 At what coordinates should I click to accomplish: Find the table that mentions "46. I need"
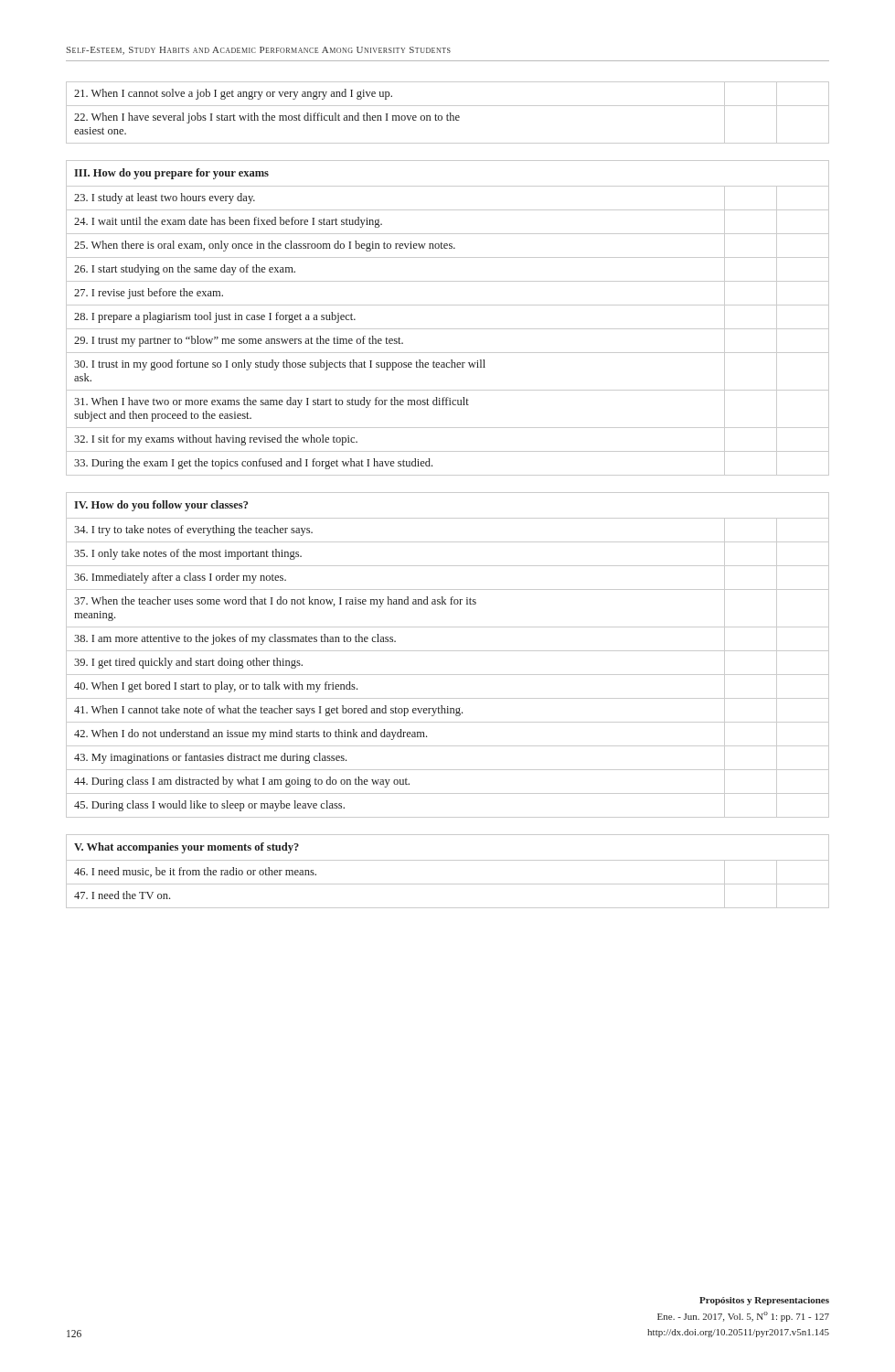(x=448, y=871)
